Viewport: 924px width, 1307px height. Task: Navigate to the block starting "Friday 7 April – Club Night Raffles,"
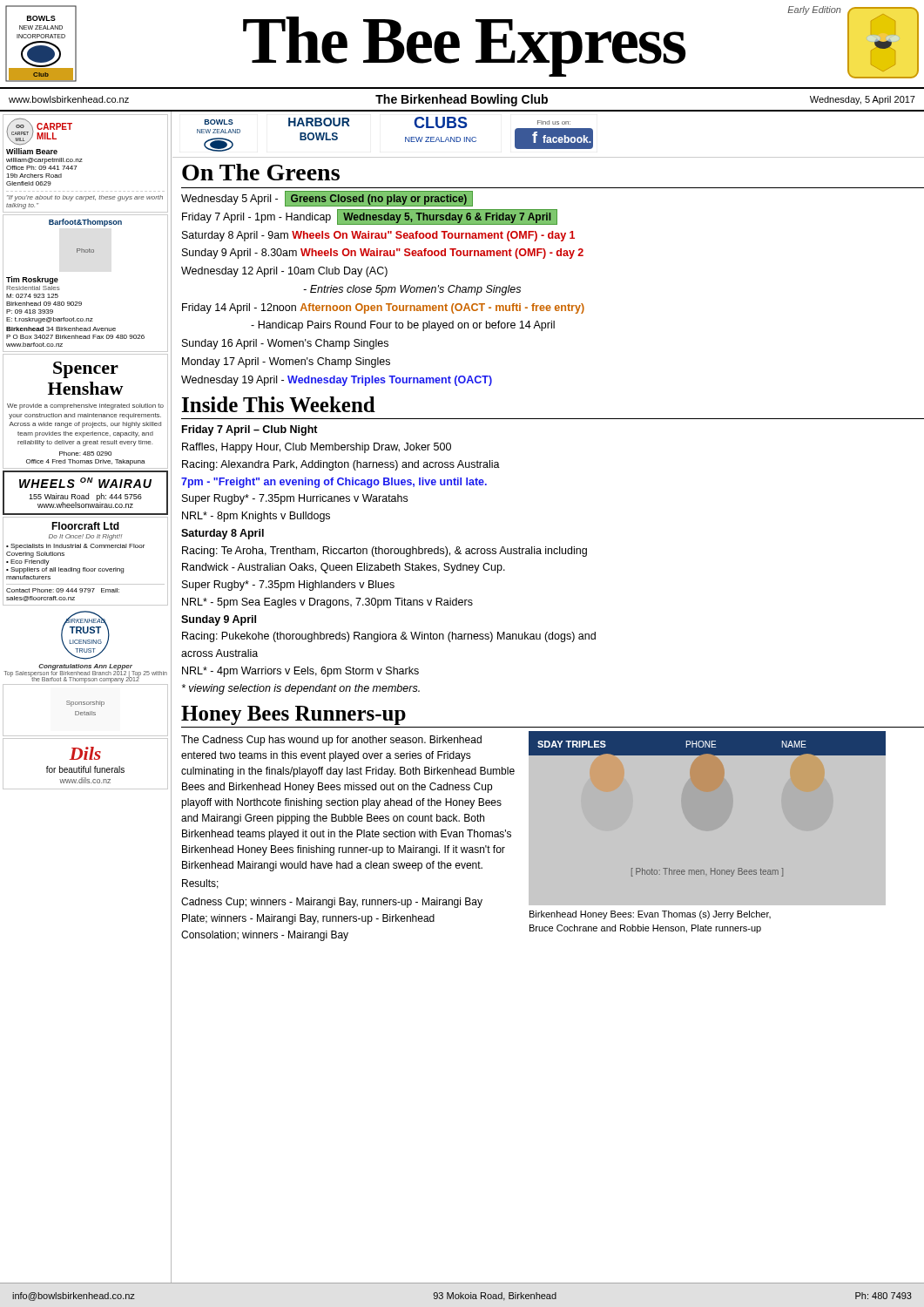click(553, 559)
